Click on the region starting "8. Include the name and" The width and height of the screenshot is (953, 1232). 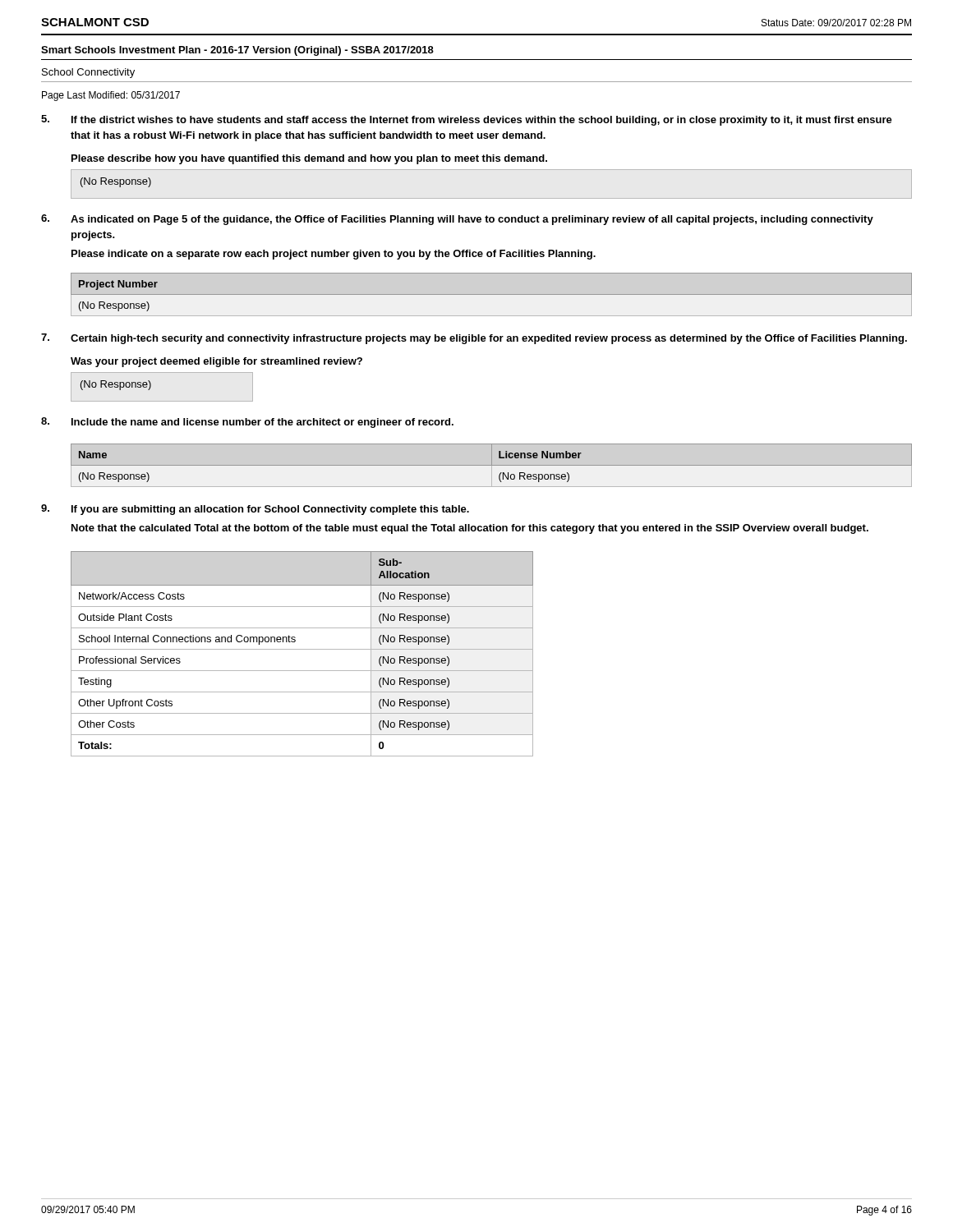point(247,423)
